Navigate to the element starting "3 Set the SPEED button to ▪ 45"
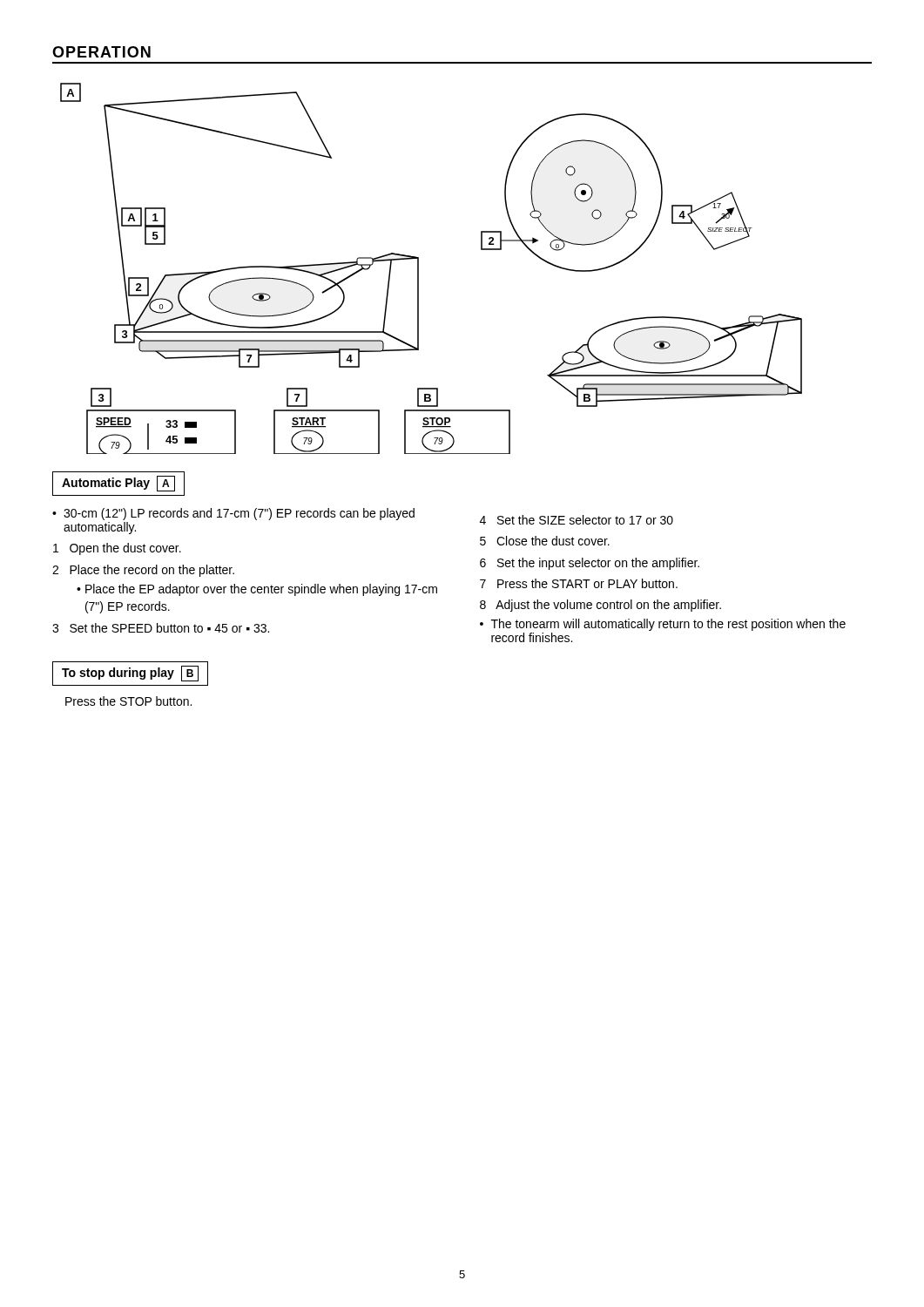 [x=161, y=628]
